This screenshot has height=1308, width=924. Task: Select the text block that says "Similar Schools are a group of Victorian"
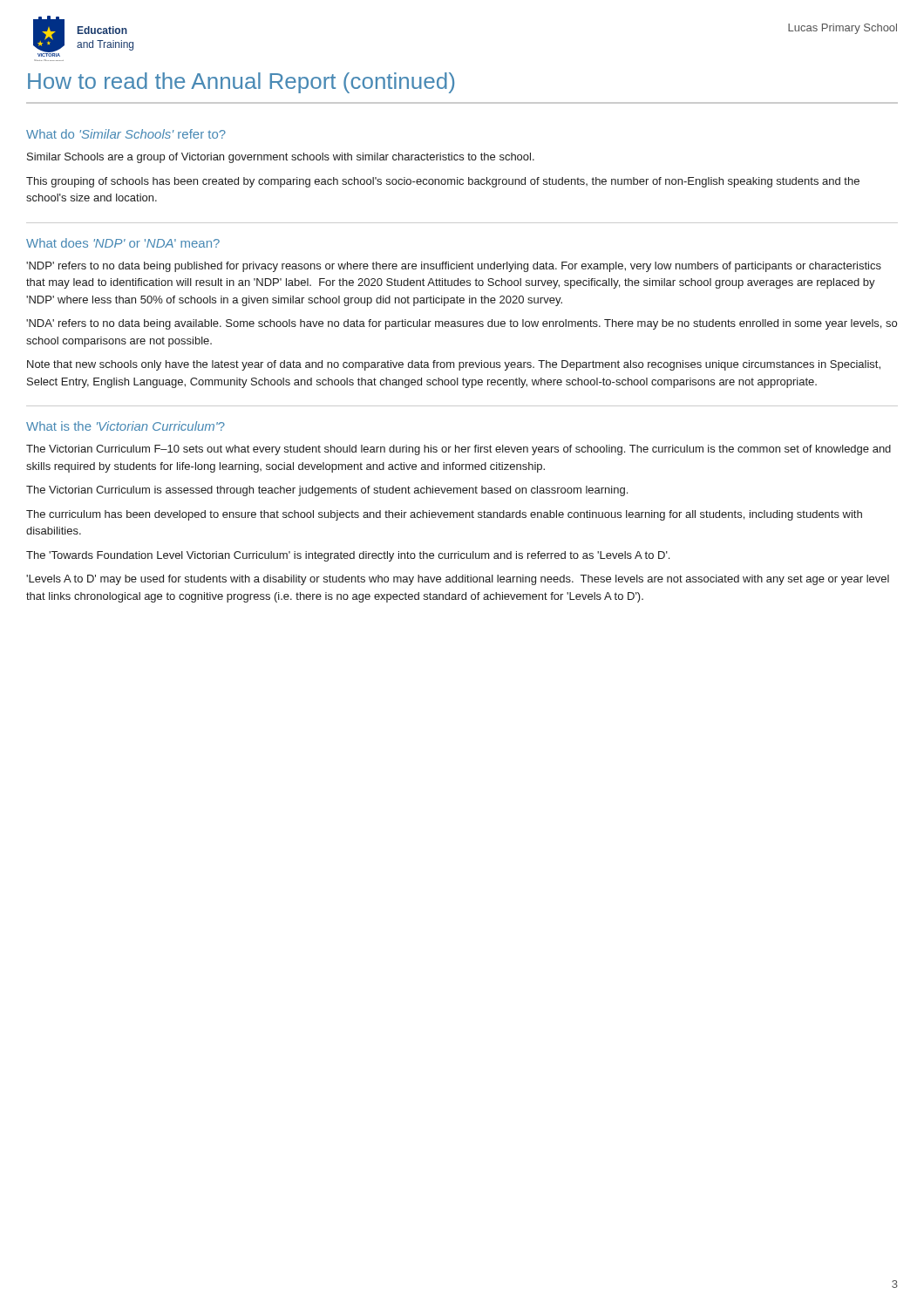click(280, 157)
